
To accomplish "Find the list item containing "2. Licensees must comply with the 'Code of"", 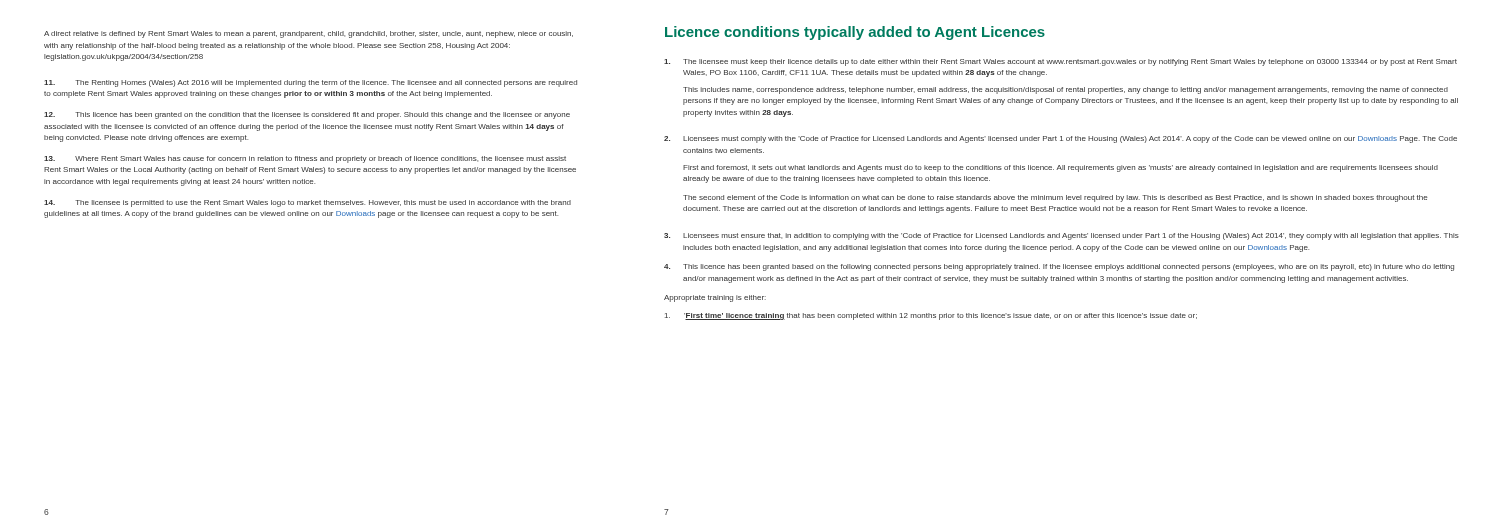I will tap(1062, 178).
